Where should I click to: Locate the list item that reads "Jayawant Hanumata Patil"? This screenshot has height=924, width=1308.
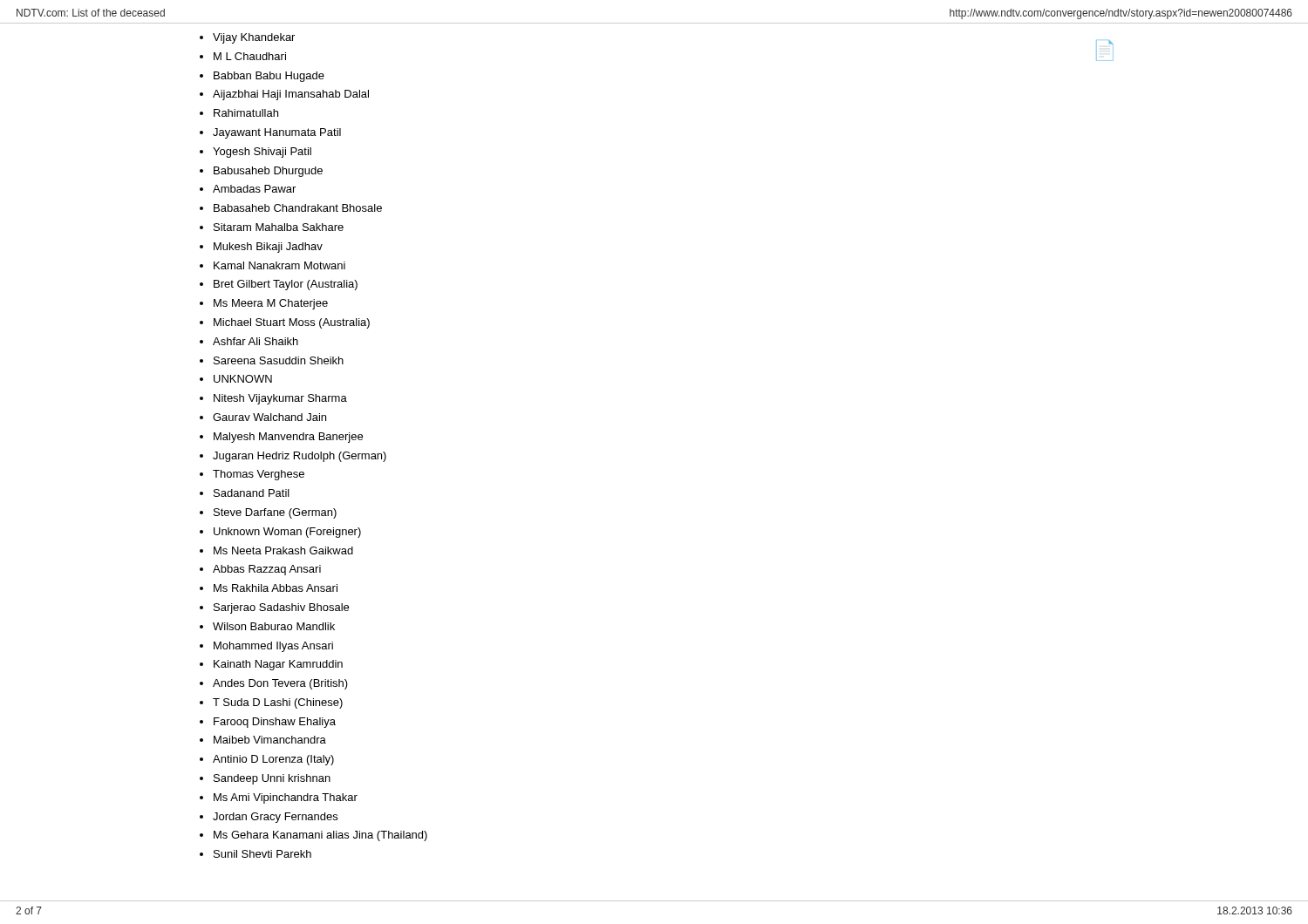coord(277,133)
